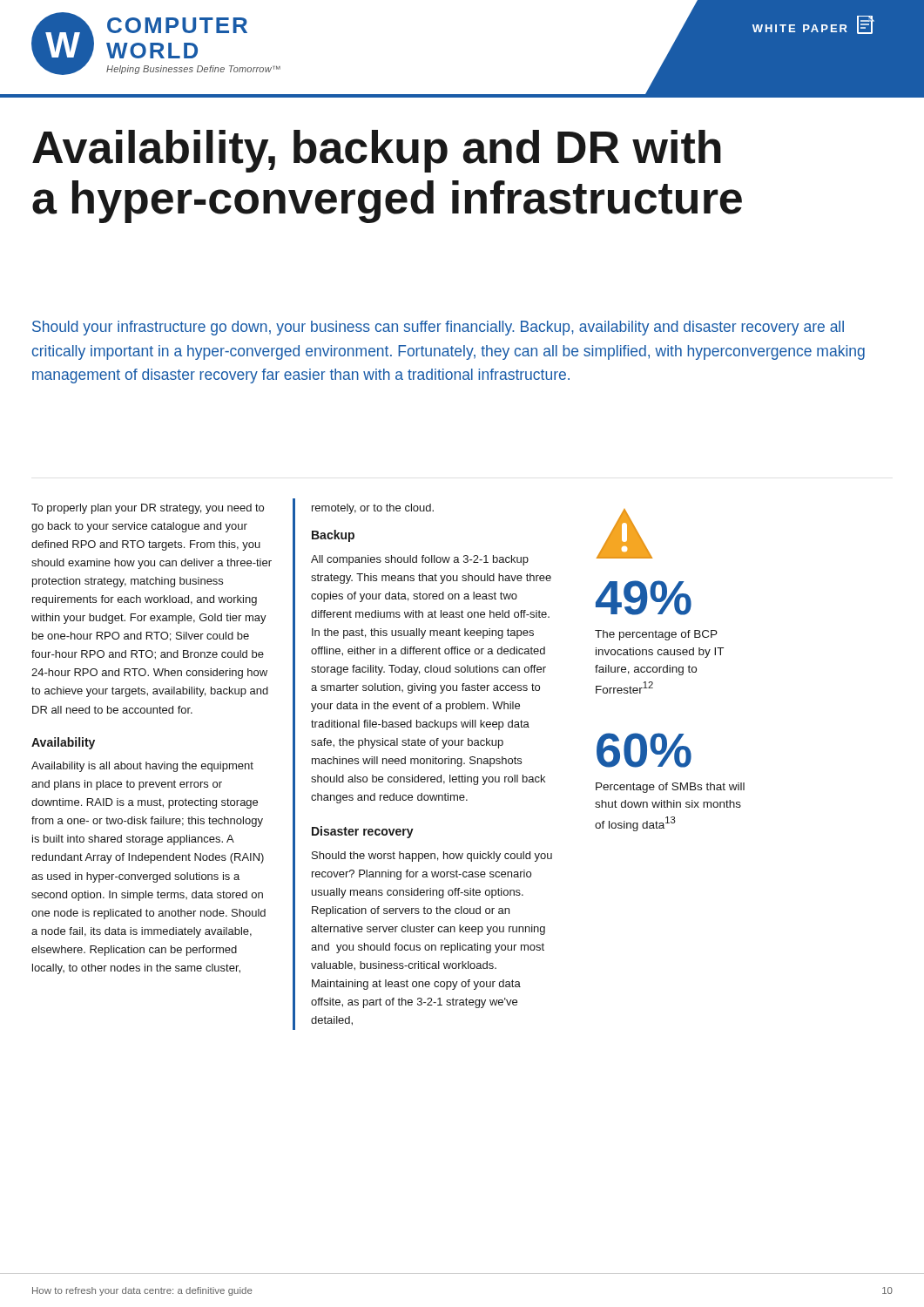Viewport: 924px width, 1307px height.
Task: Point to the block starting "remotely, or to the"
Action: pos(373,508)
